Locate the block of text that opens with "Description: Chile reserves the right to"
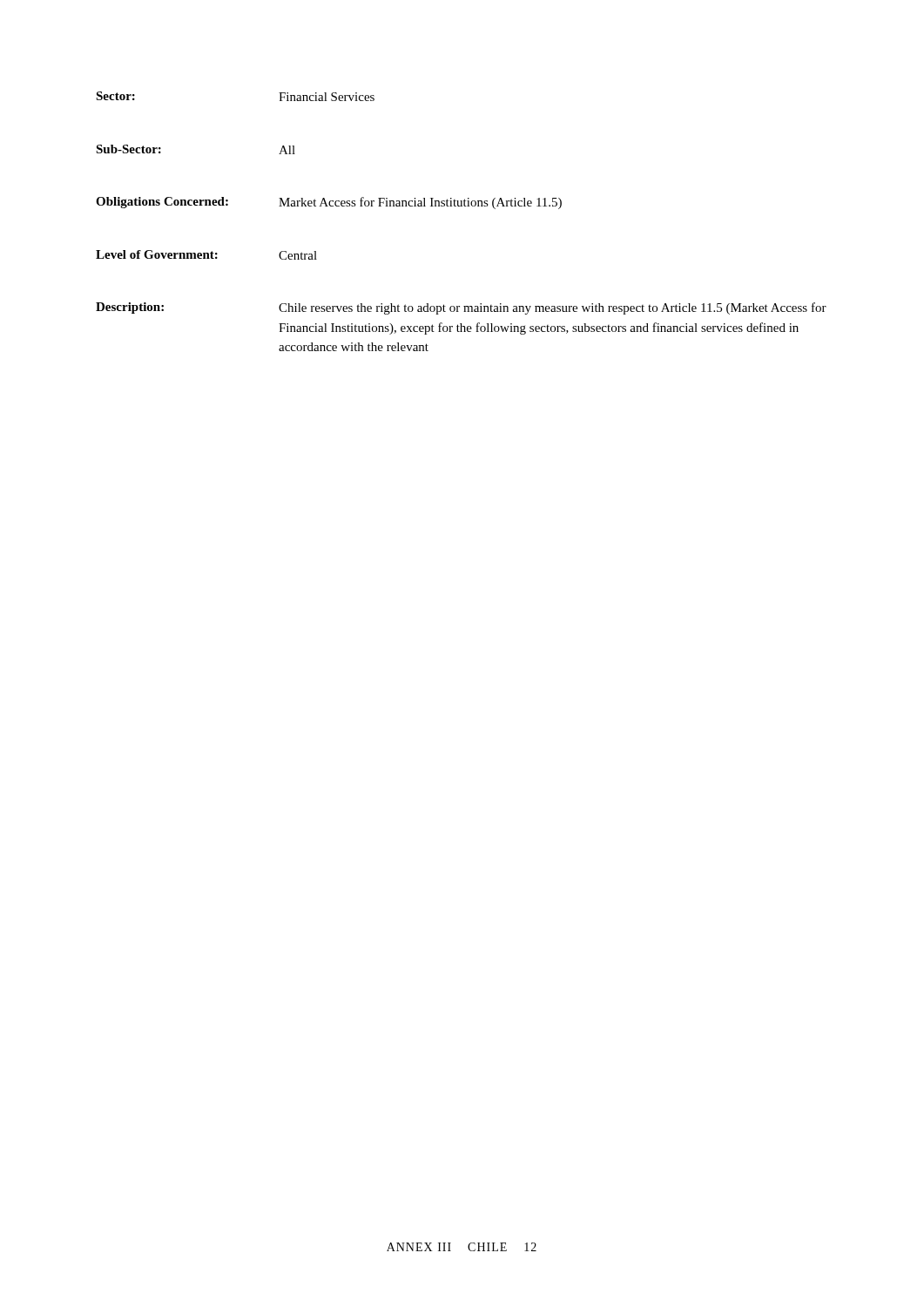Screen dimensions: 1307x924 [x=466, y=327]
